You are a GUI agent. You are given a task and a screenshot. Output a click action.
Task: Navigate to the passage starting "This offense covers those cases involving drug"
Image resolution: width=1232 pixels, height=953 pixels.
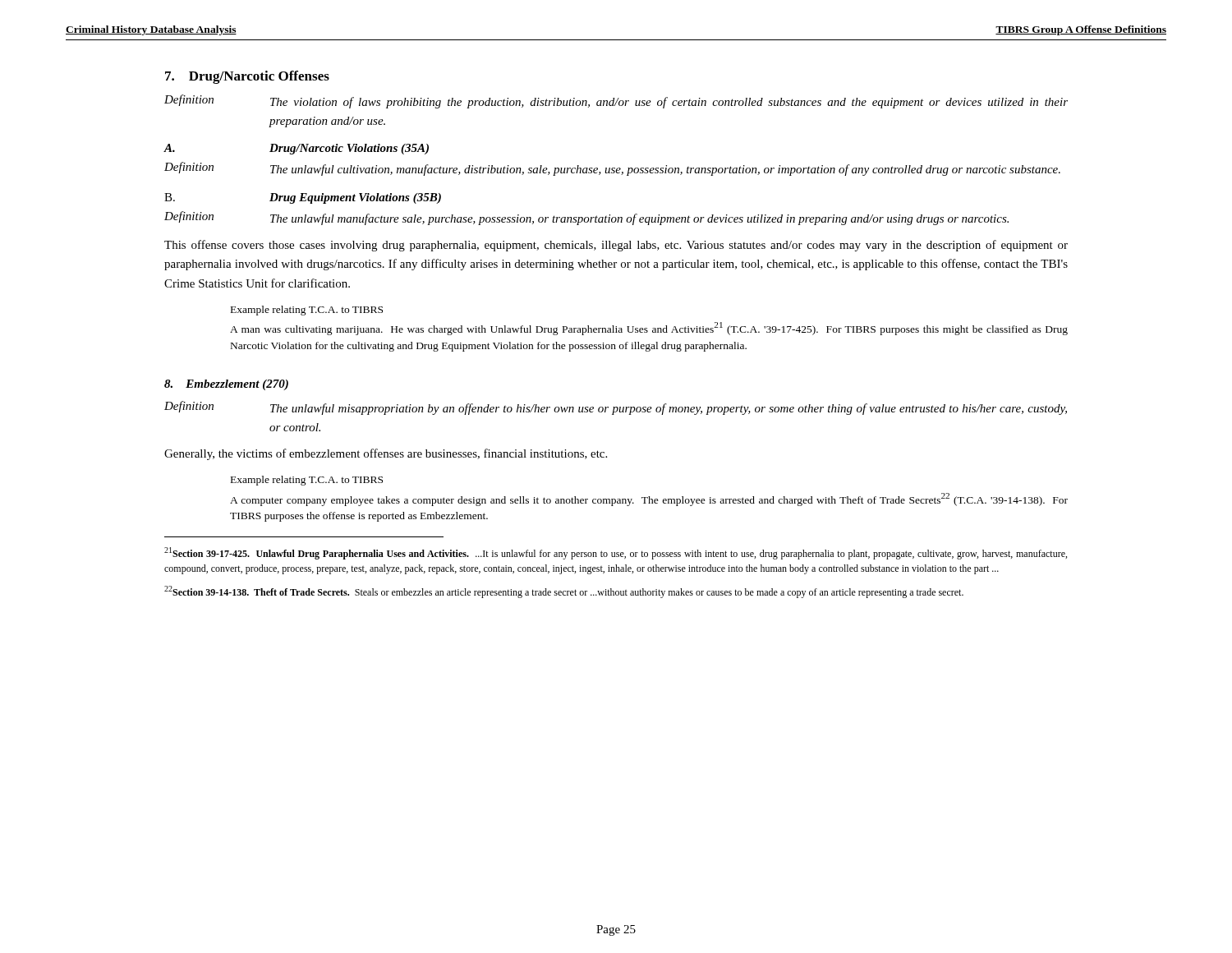pos(616,264)
